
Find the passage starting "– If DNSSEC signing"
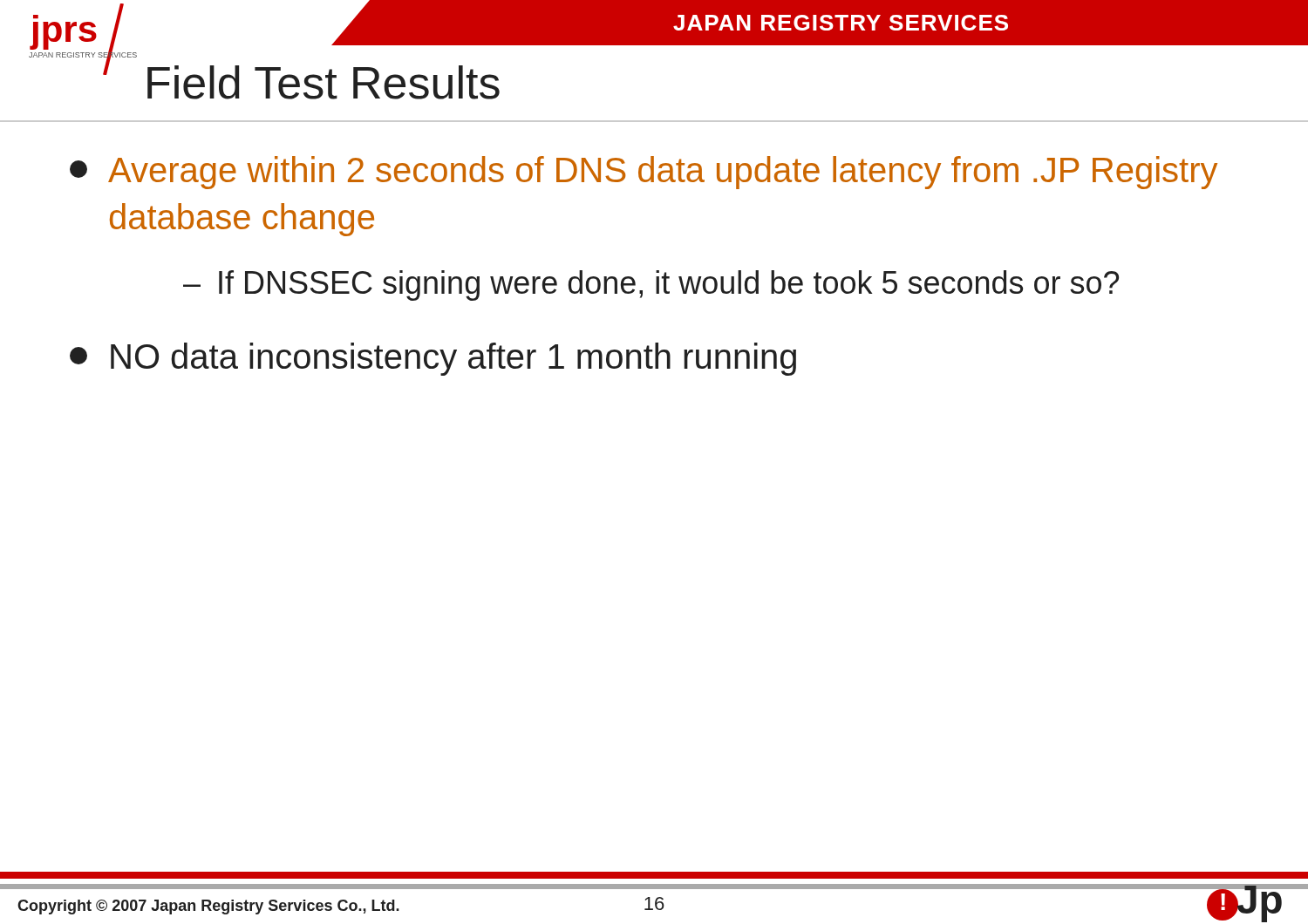coord(652,283)
